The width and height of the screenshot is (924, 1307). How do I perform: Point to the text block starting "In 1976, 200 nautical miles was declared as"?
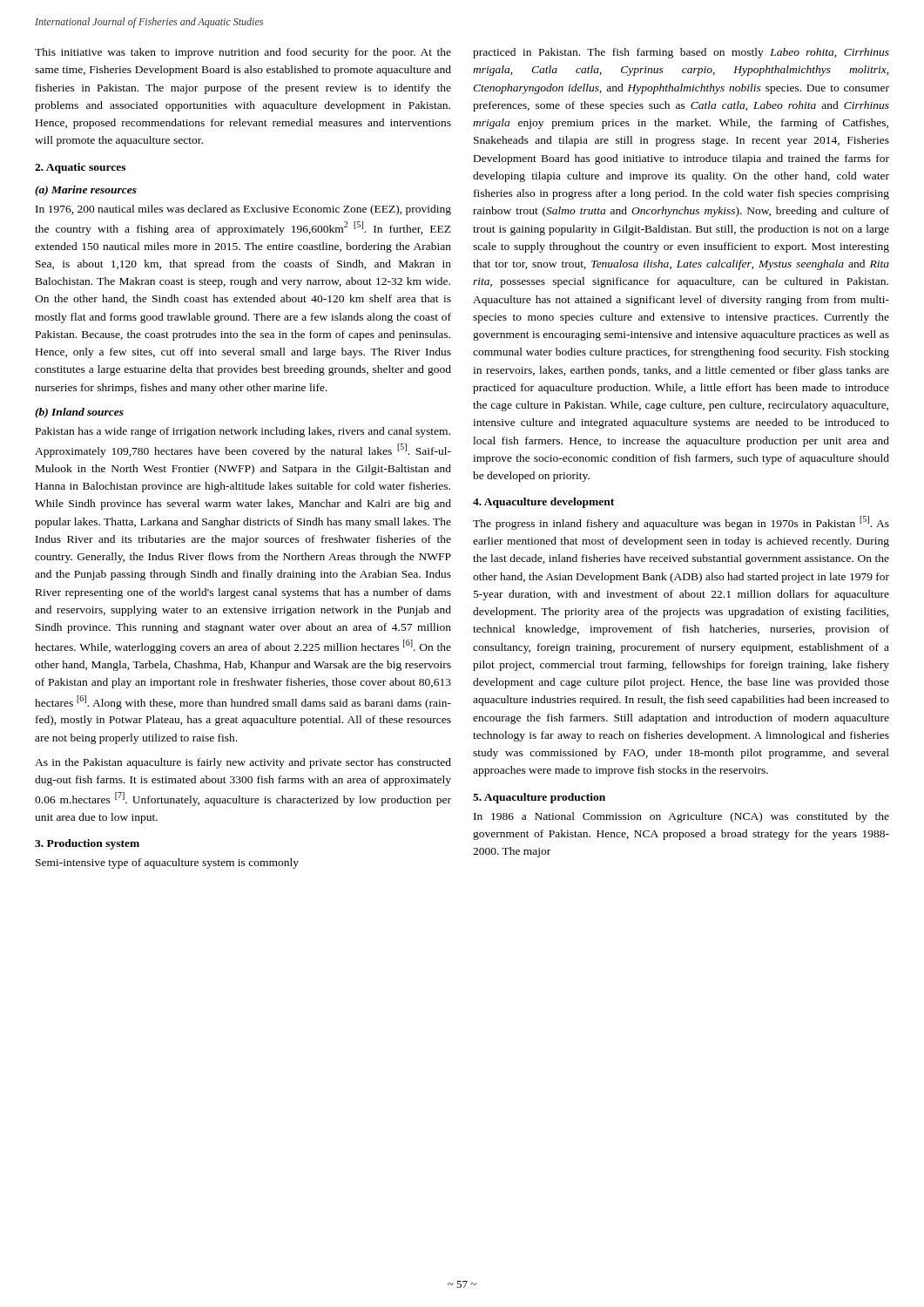(x=243, y=298)
